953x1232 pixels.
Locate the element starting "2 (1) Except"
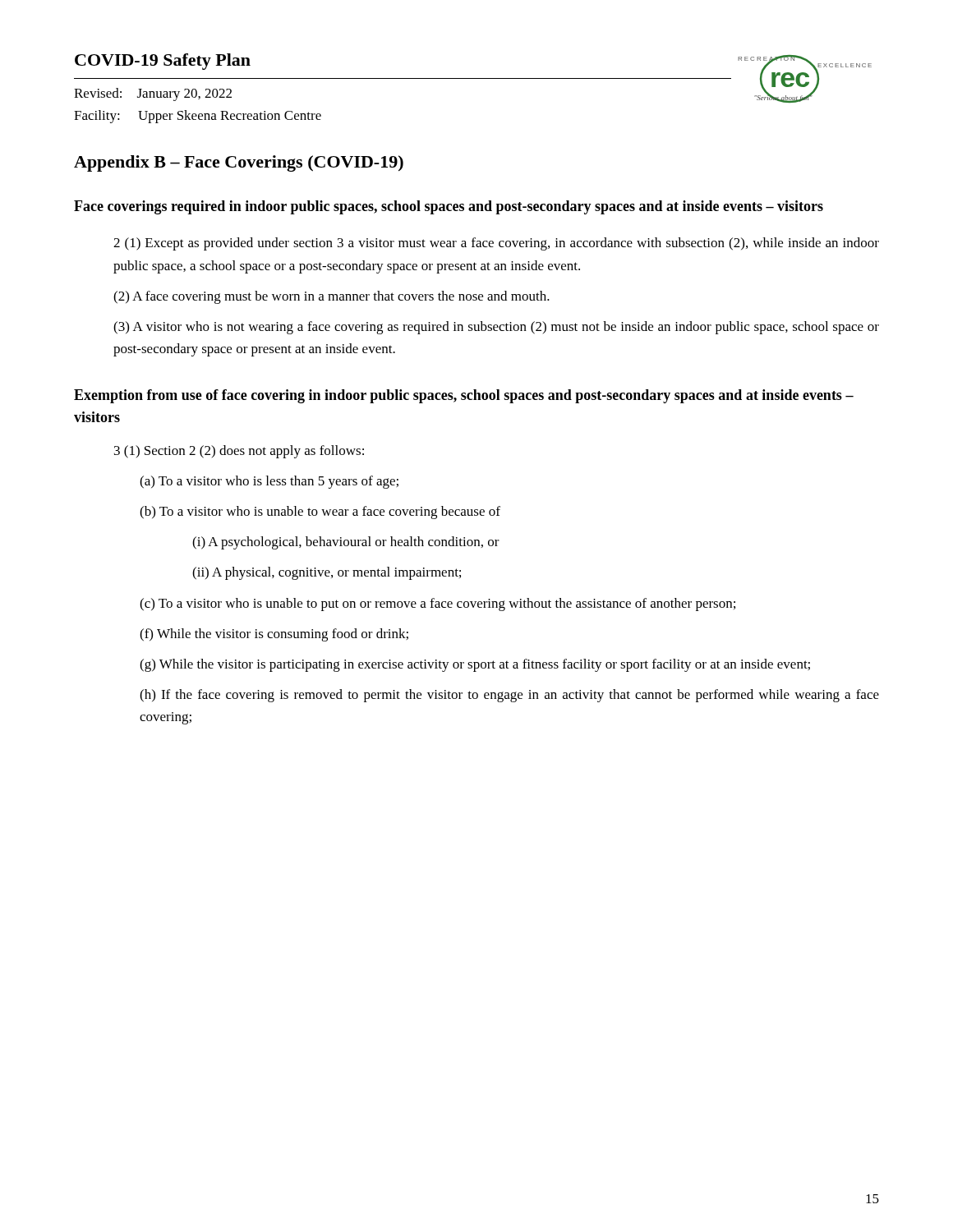tap(496, 254)
